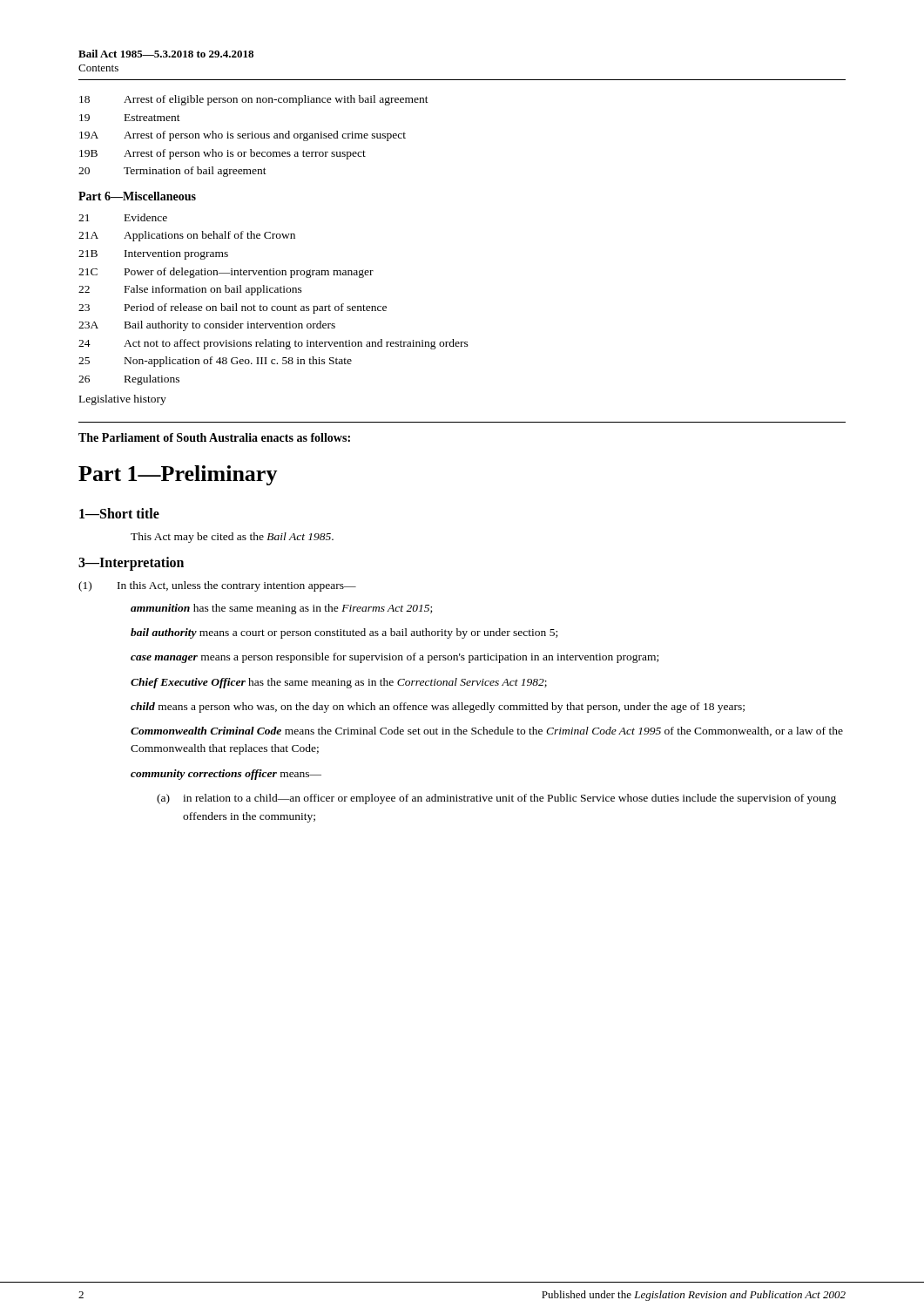The width and height of the screenshot is (924, 1307).
Task: Click on the list item that reads "21A Applications on behalf"
Action: coord(187,236)
